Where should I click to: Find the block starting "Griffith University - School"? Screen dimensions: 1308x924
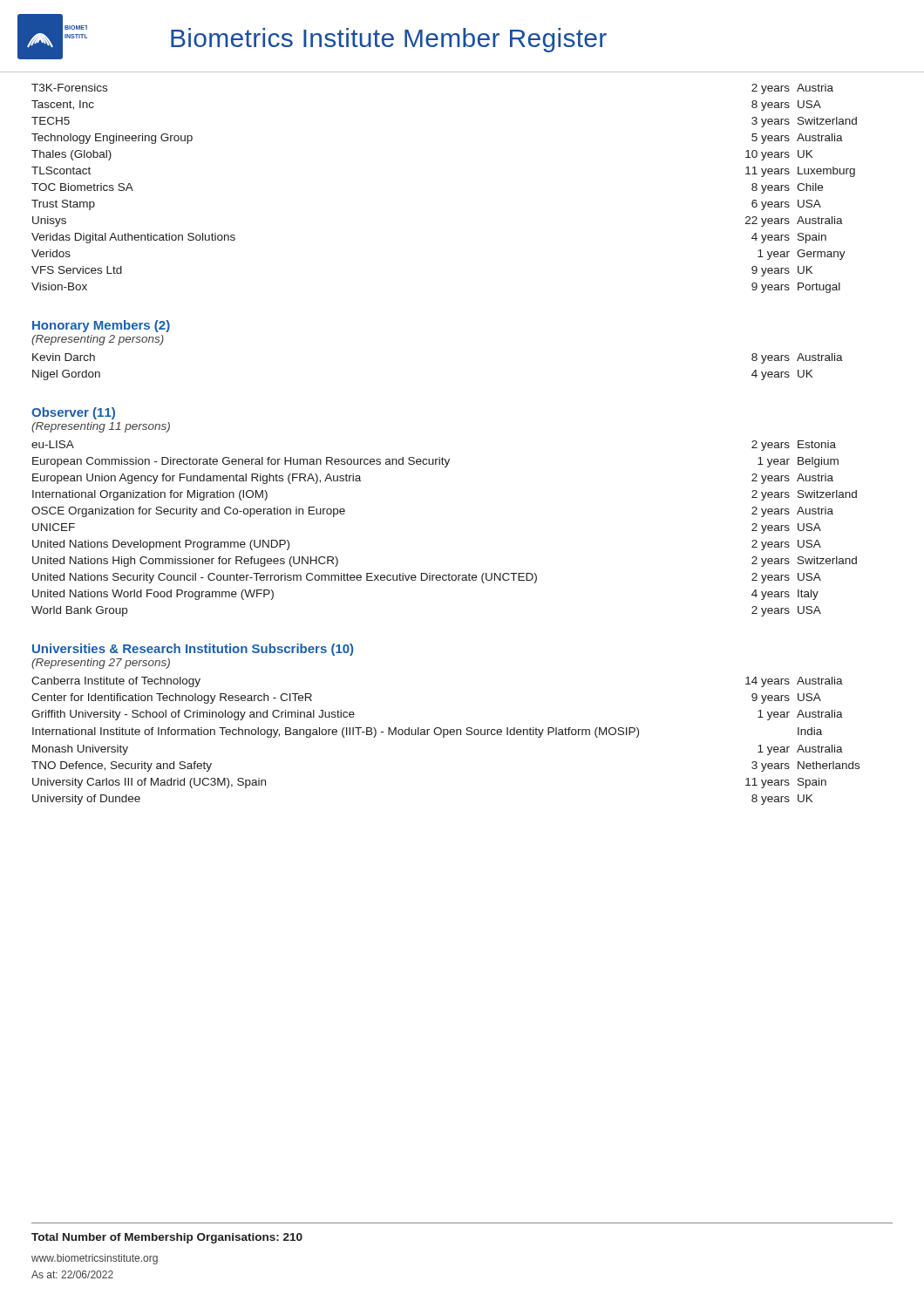click(194, 715)
